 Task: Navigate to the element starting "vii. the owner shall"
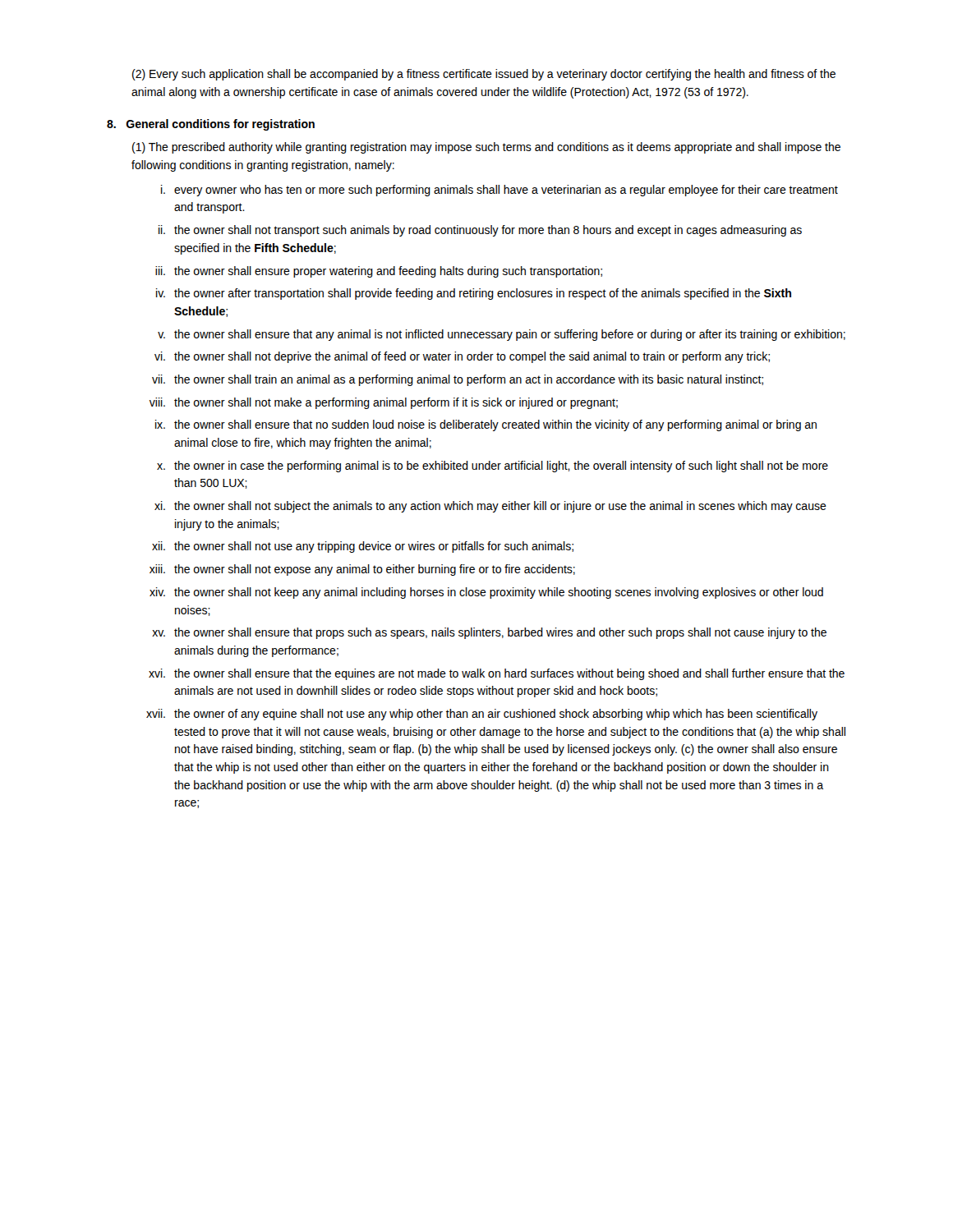tap(489, 380)
